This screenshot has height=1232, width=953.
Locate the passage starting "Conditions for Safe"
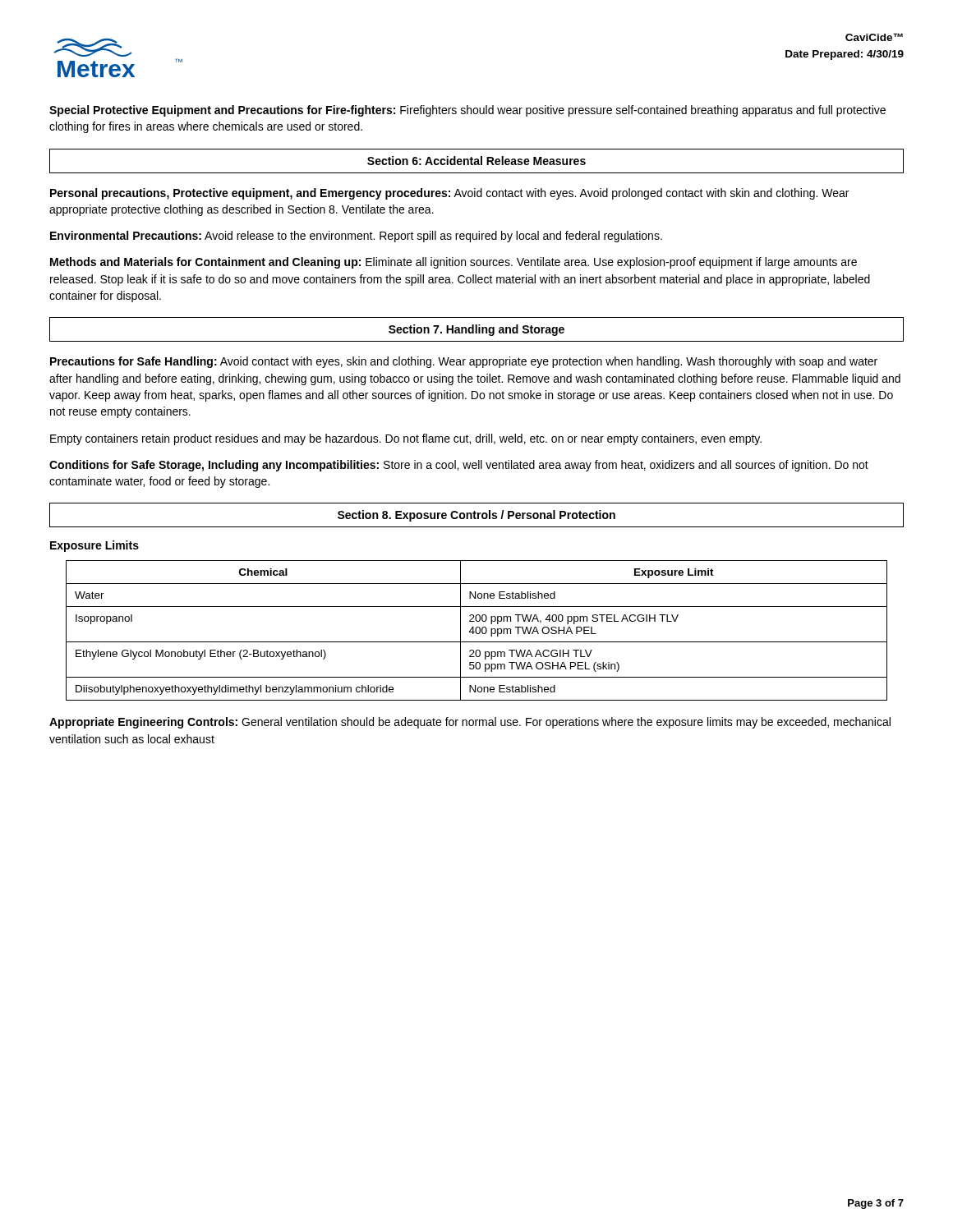coord(459,473)
